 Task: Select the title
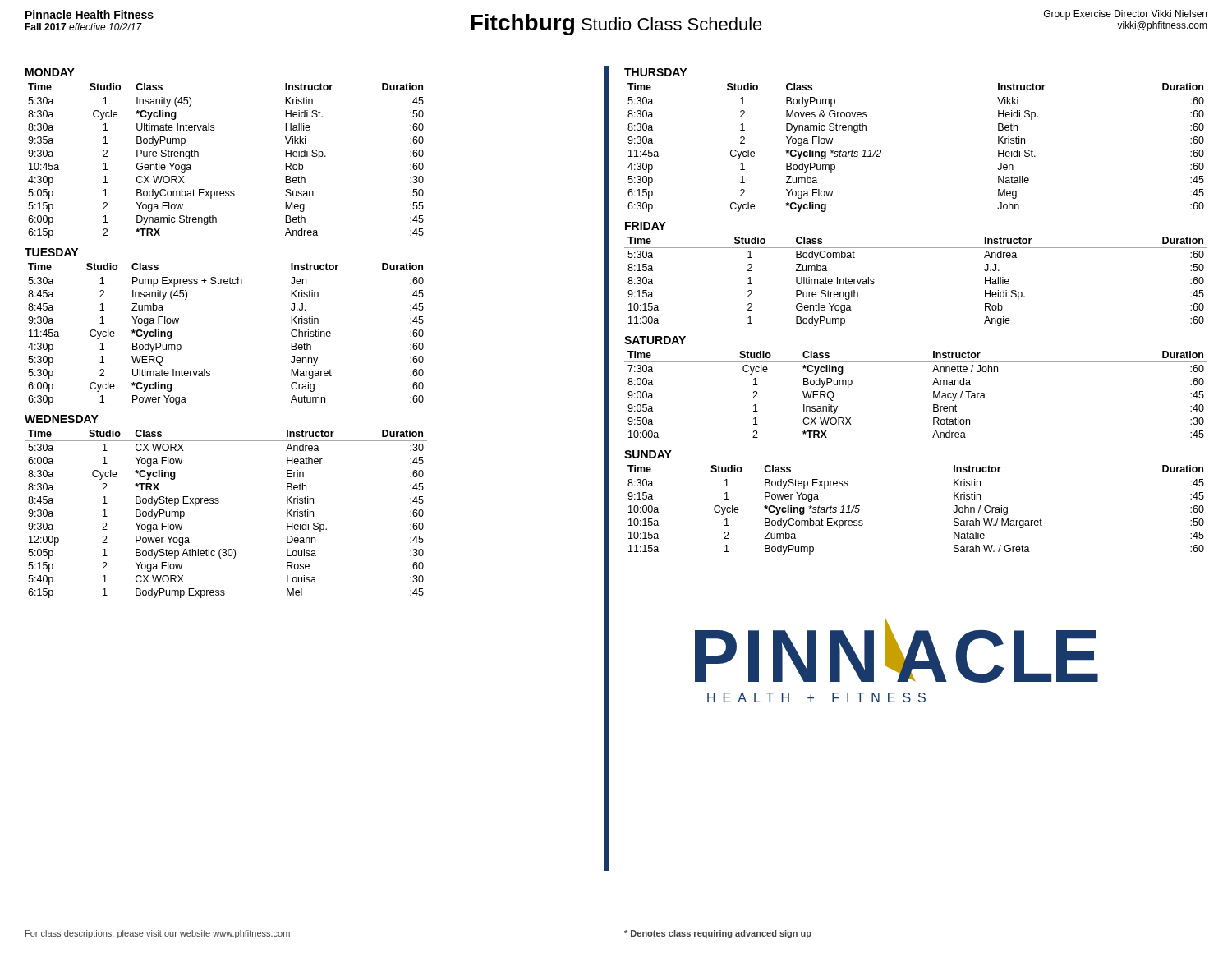(x=616, y=23)
